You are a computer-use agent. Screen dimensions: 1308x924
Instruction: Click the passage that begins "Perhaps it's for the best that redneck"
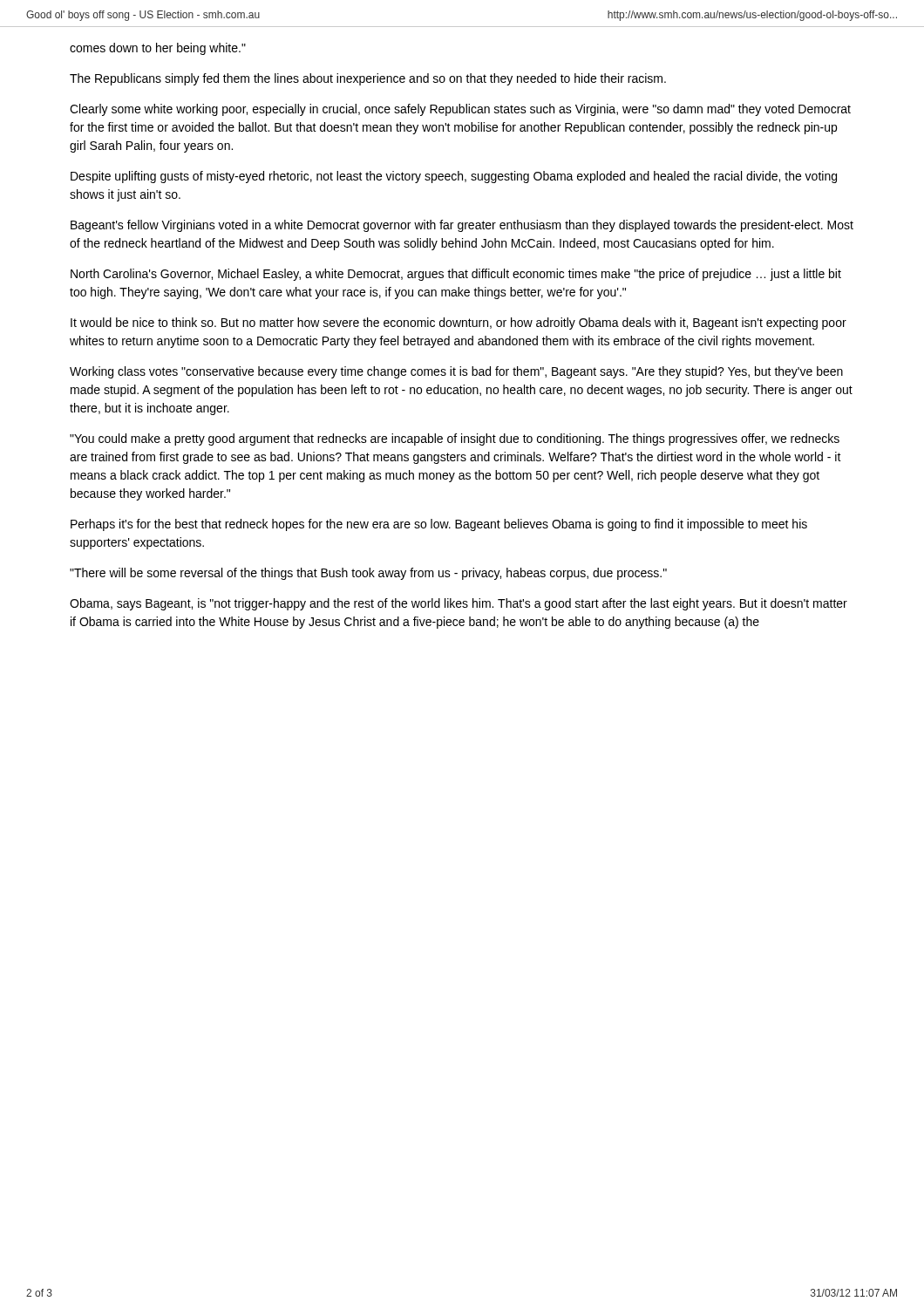439,533
